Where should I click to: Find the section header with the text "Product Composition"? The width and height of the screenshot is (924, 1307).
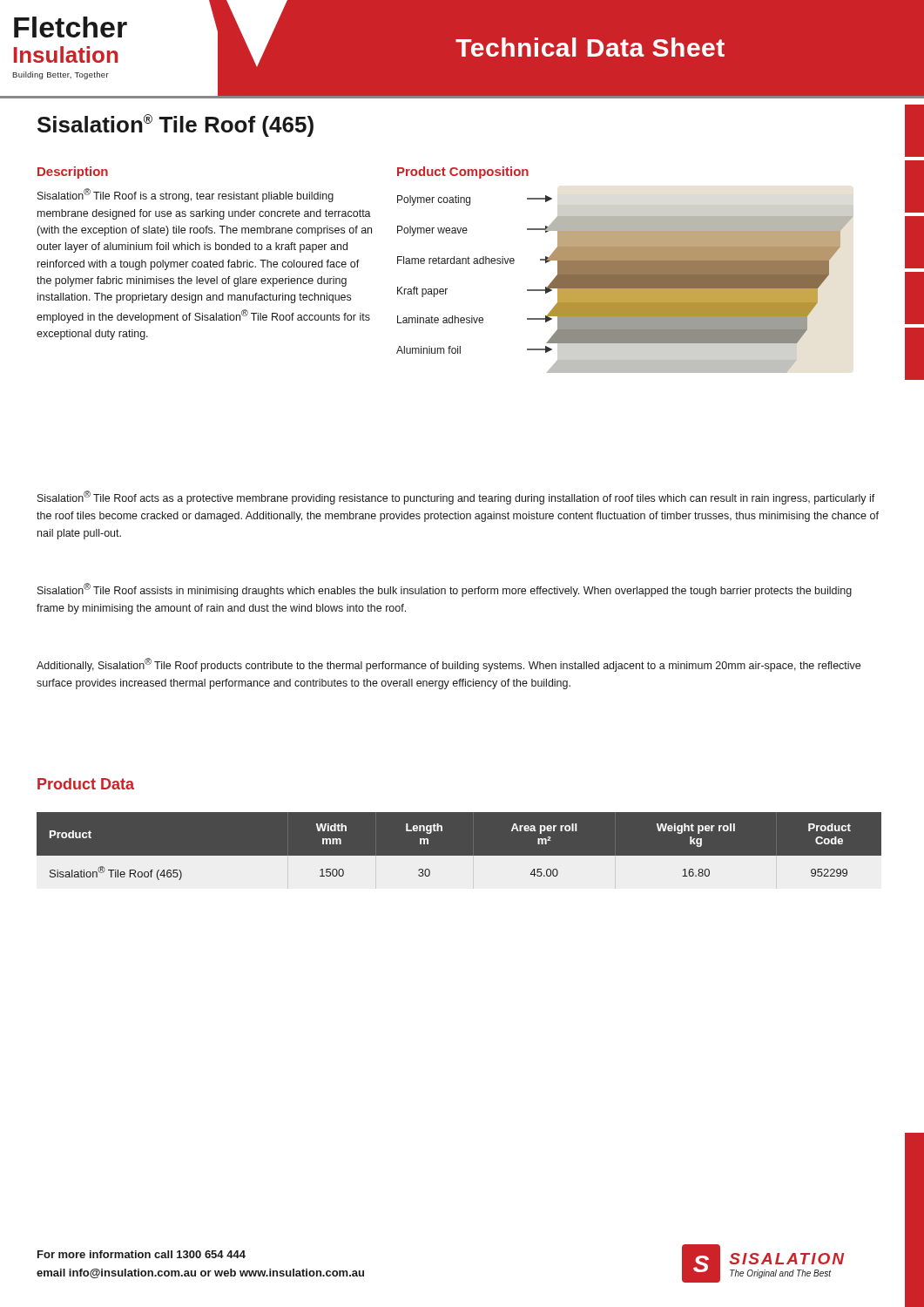tap(463, 171)
